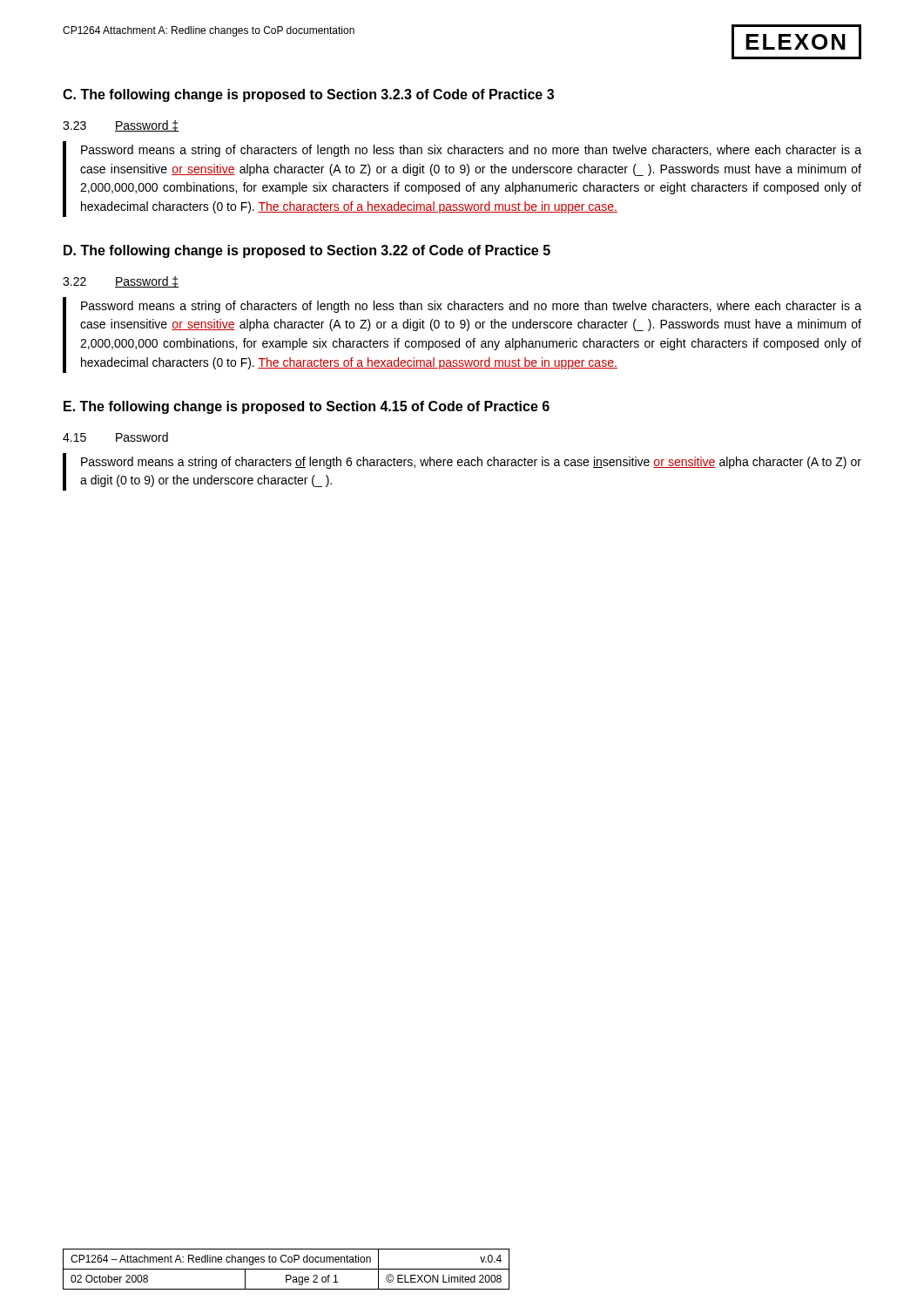
Task: Find the logo
Action: pos(796,42)
